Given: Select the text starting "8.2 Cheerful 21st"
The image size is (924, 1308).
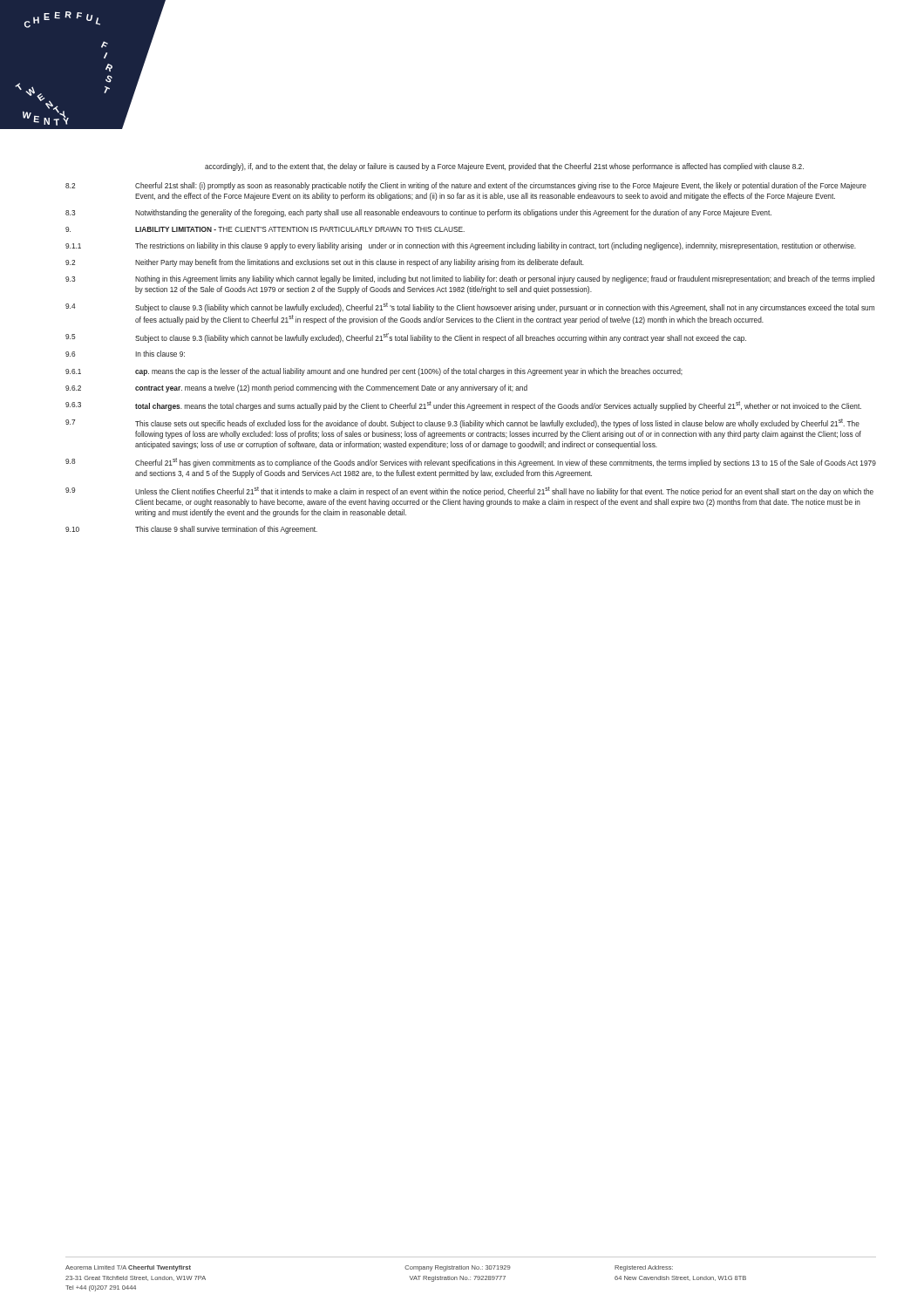Looking at the screenshot, I should (471, 191).
